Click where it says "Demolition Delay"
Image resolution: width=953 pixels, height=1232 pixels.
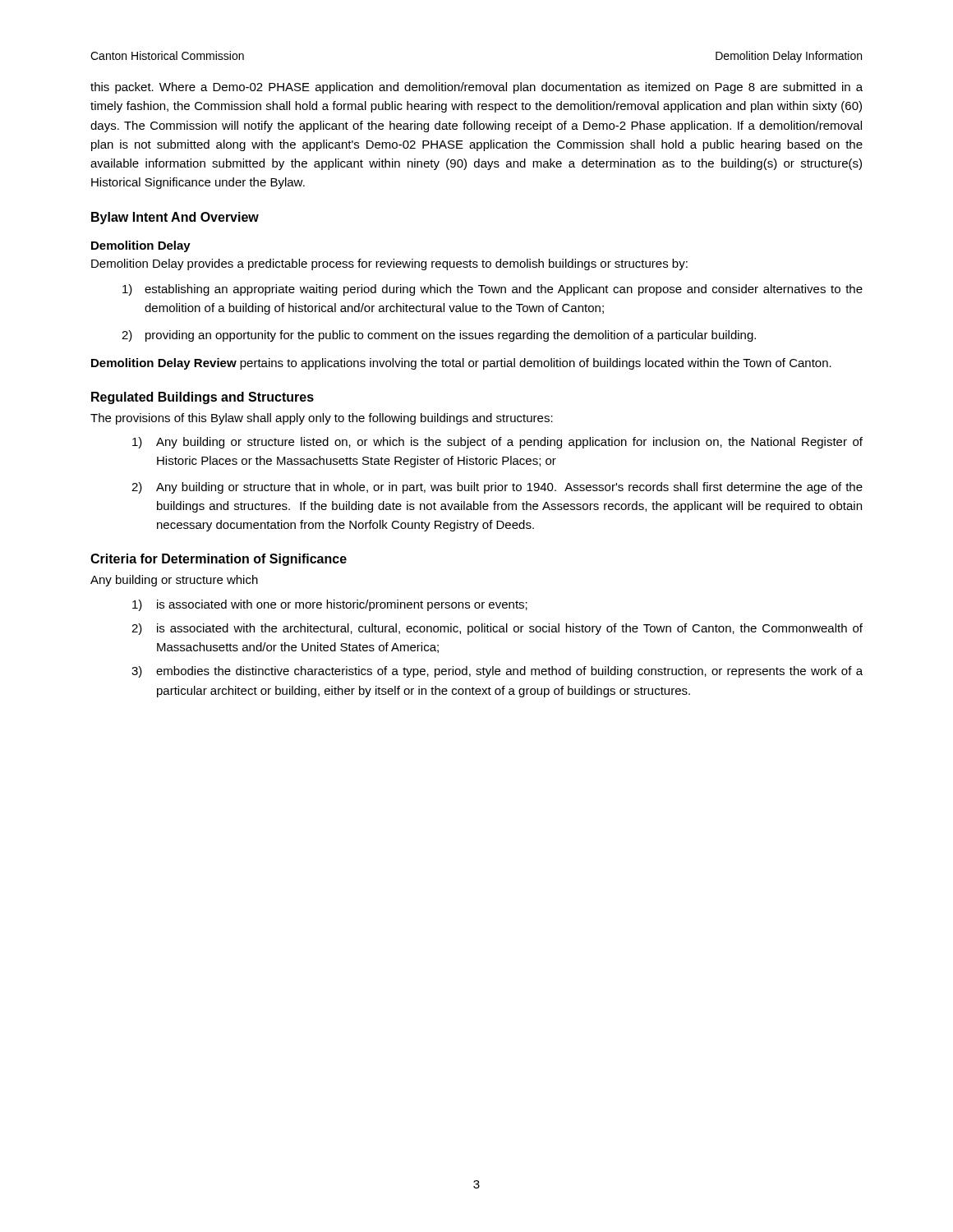140,245
